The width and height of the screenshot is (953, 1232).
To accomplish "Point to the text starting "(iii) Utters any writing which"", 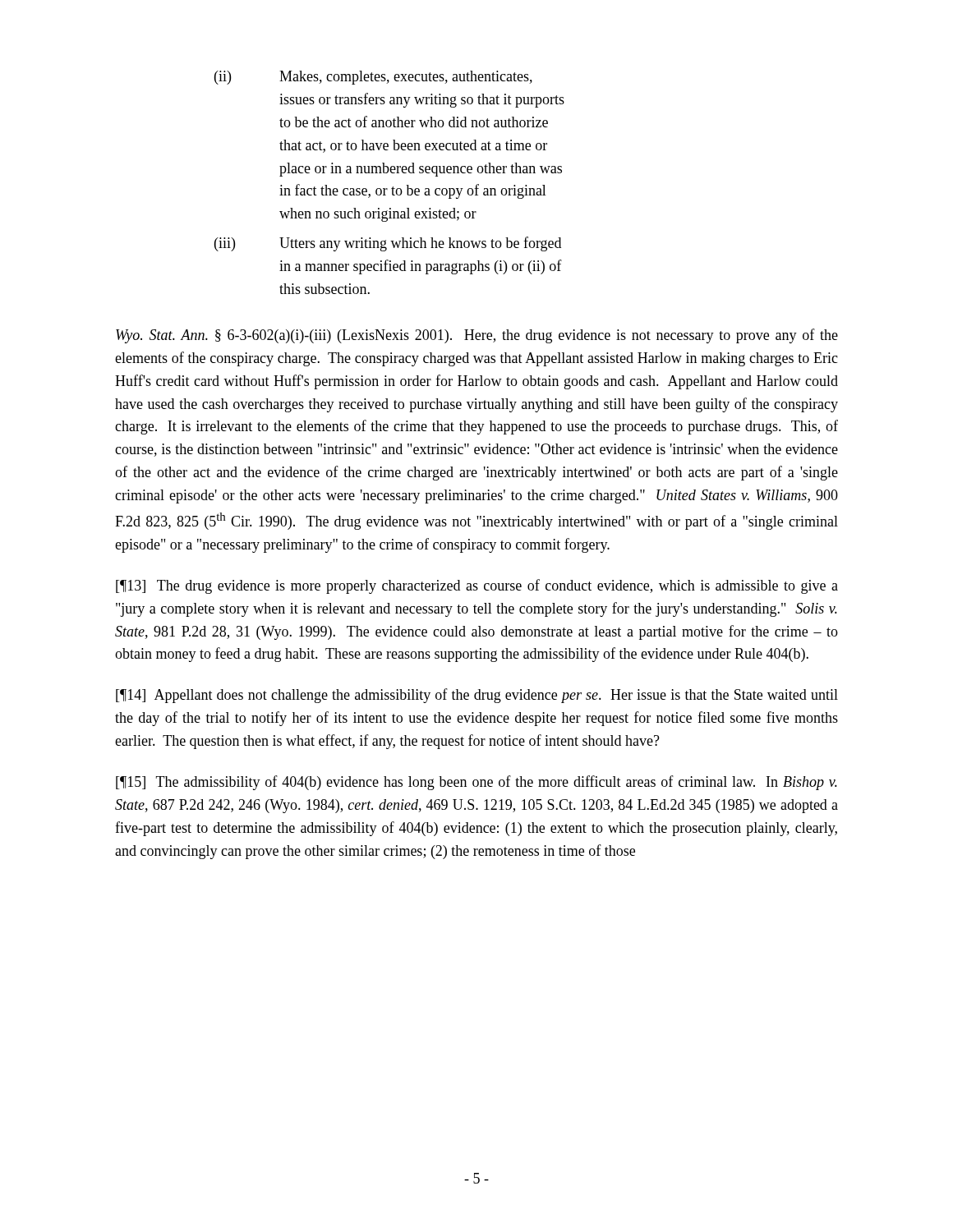I will (526, 267).
